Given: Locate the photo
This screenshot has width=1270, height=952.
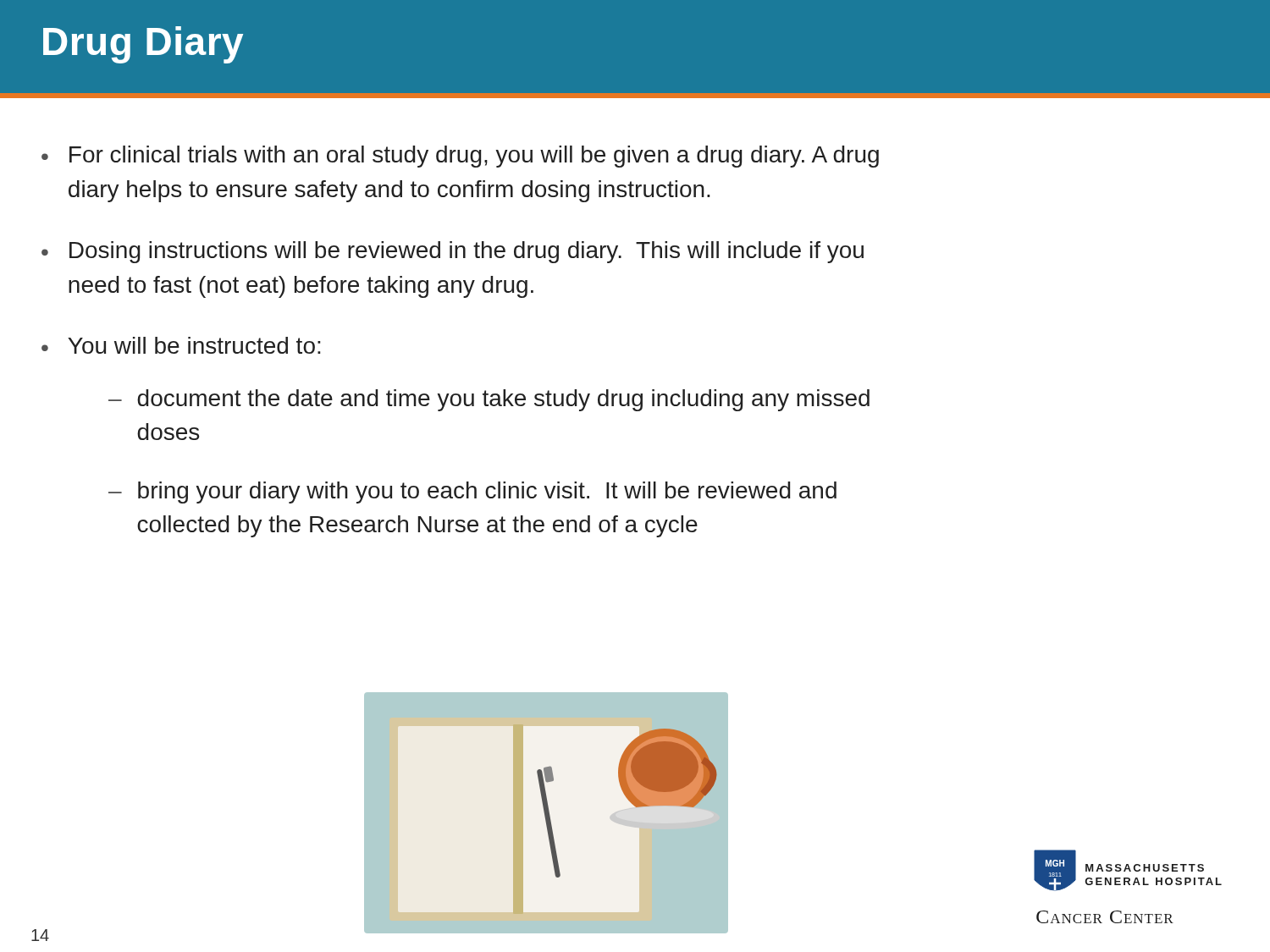Looking at the screenshot, I should pyautogui.click(x=546, y=813).
